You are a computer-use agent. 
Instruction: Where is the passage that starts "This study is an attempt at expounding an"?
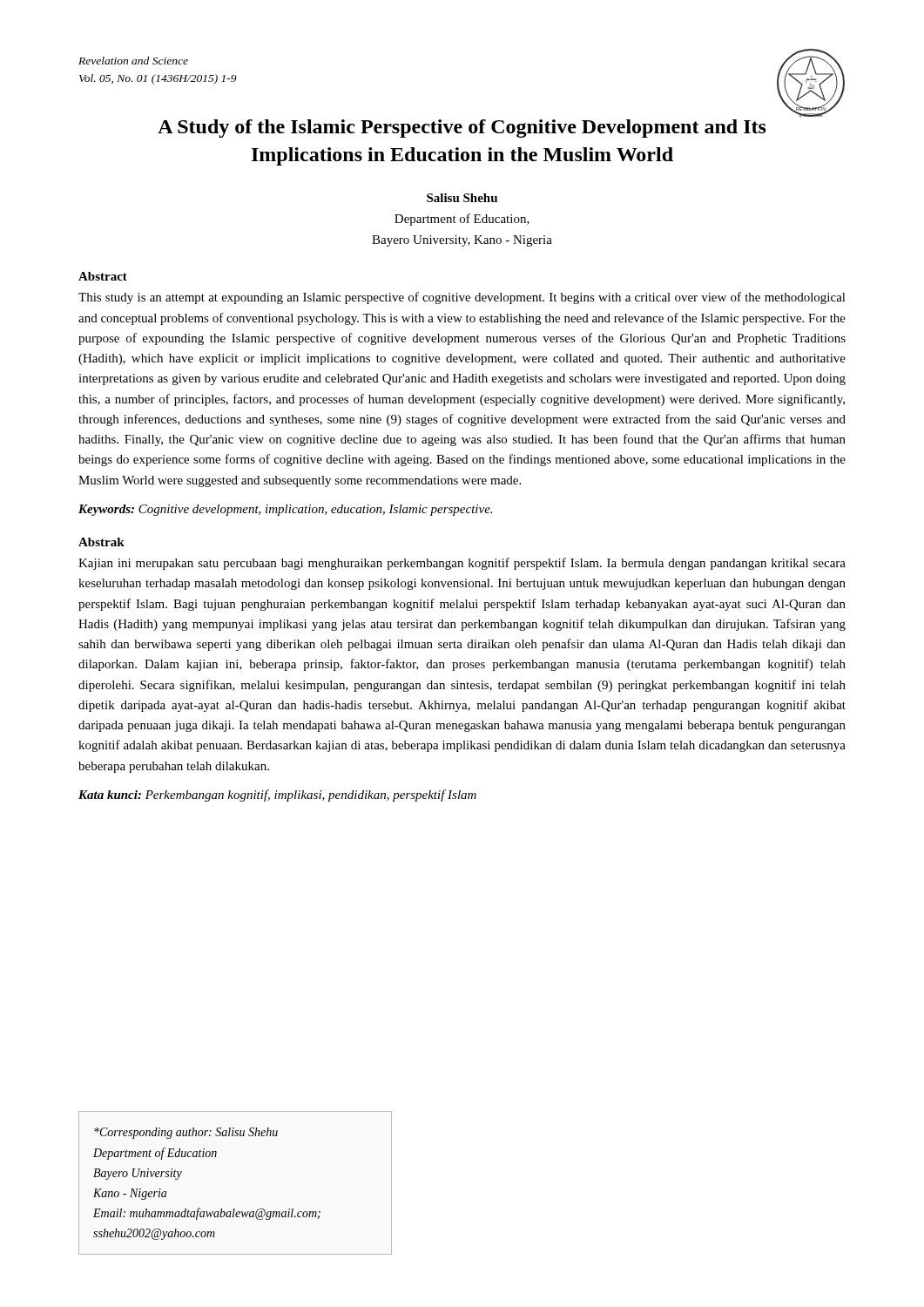462,389
